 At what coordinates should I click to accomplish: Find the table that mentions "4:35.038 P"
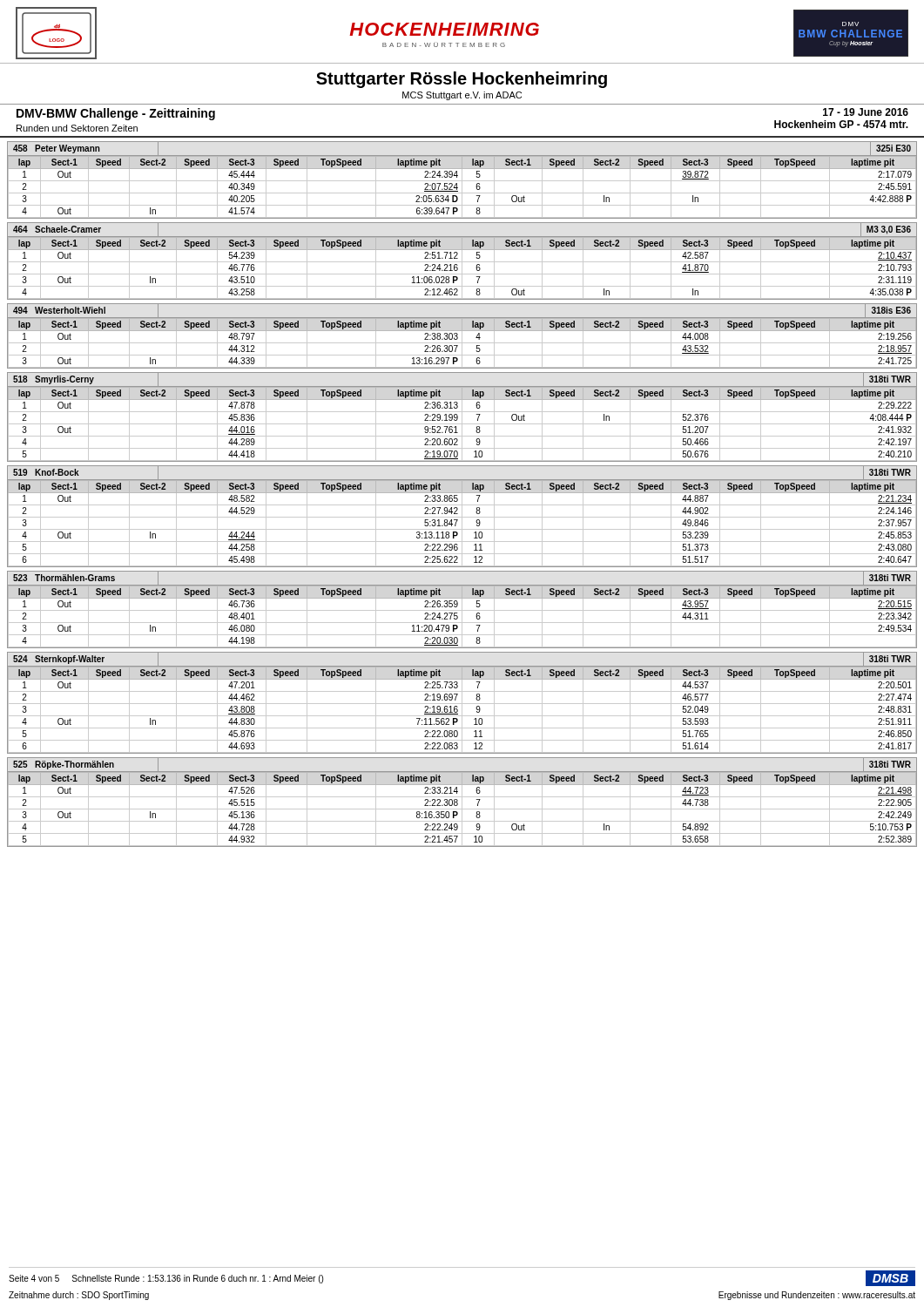pyautogui.click(x=462, y=261)
